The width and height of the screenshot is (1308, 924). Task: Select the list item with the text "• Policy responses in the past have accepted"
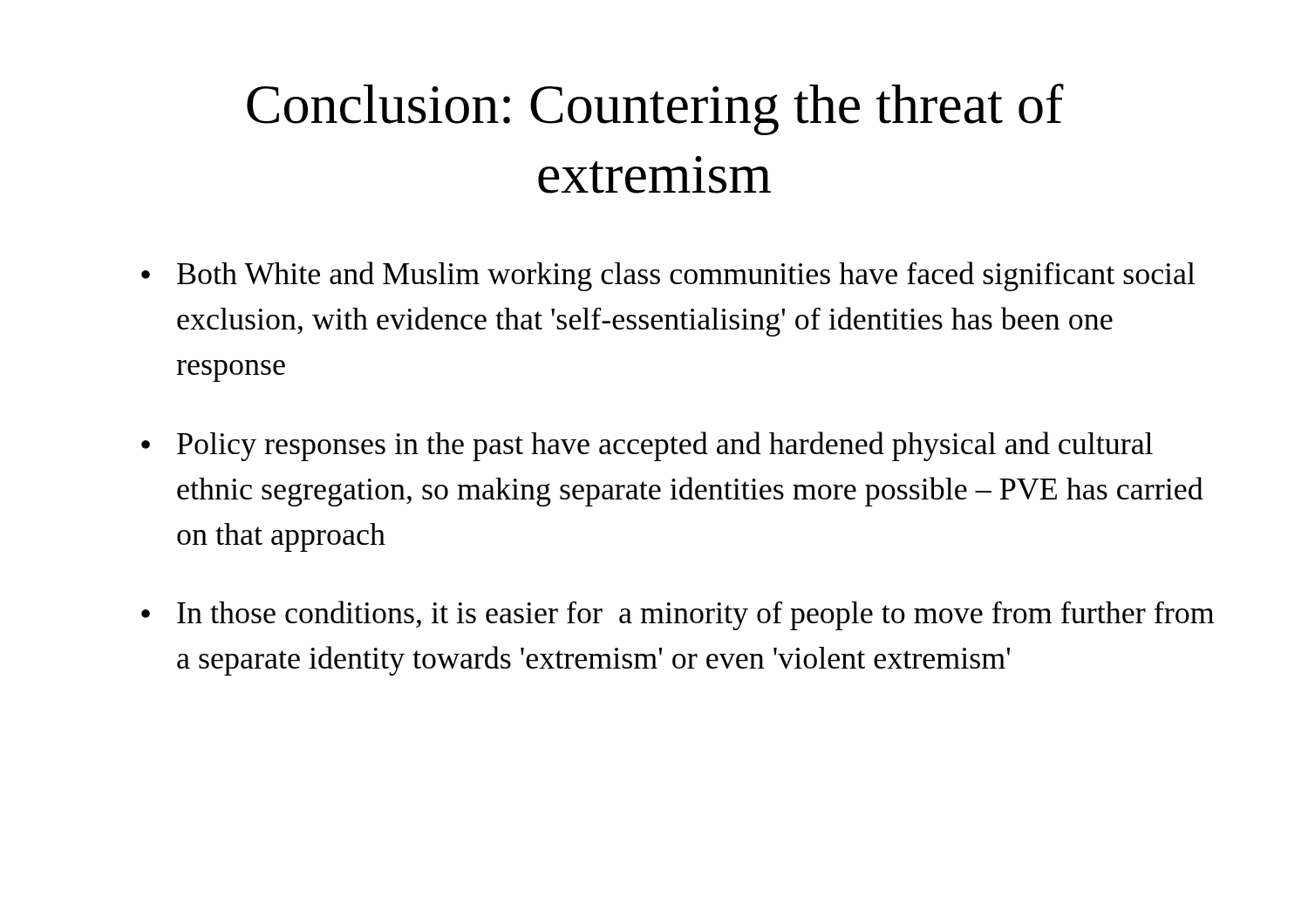(x=680, y=489)
